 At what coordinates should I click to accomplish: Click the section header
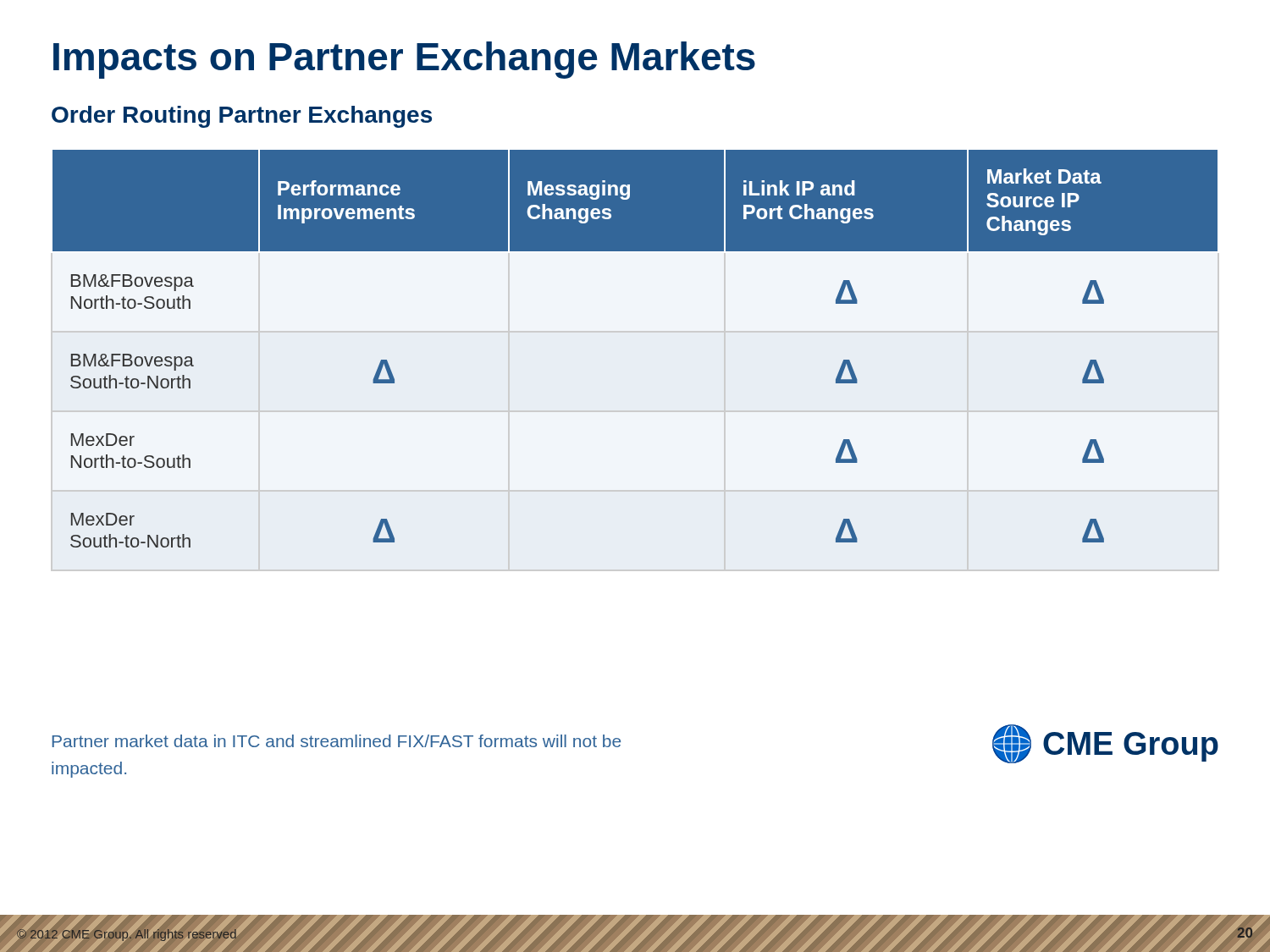click(242, 115)
